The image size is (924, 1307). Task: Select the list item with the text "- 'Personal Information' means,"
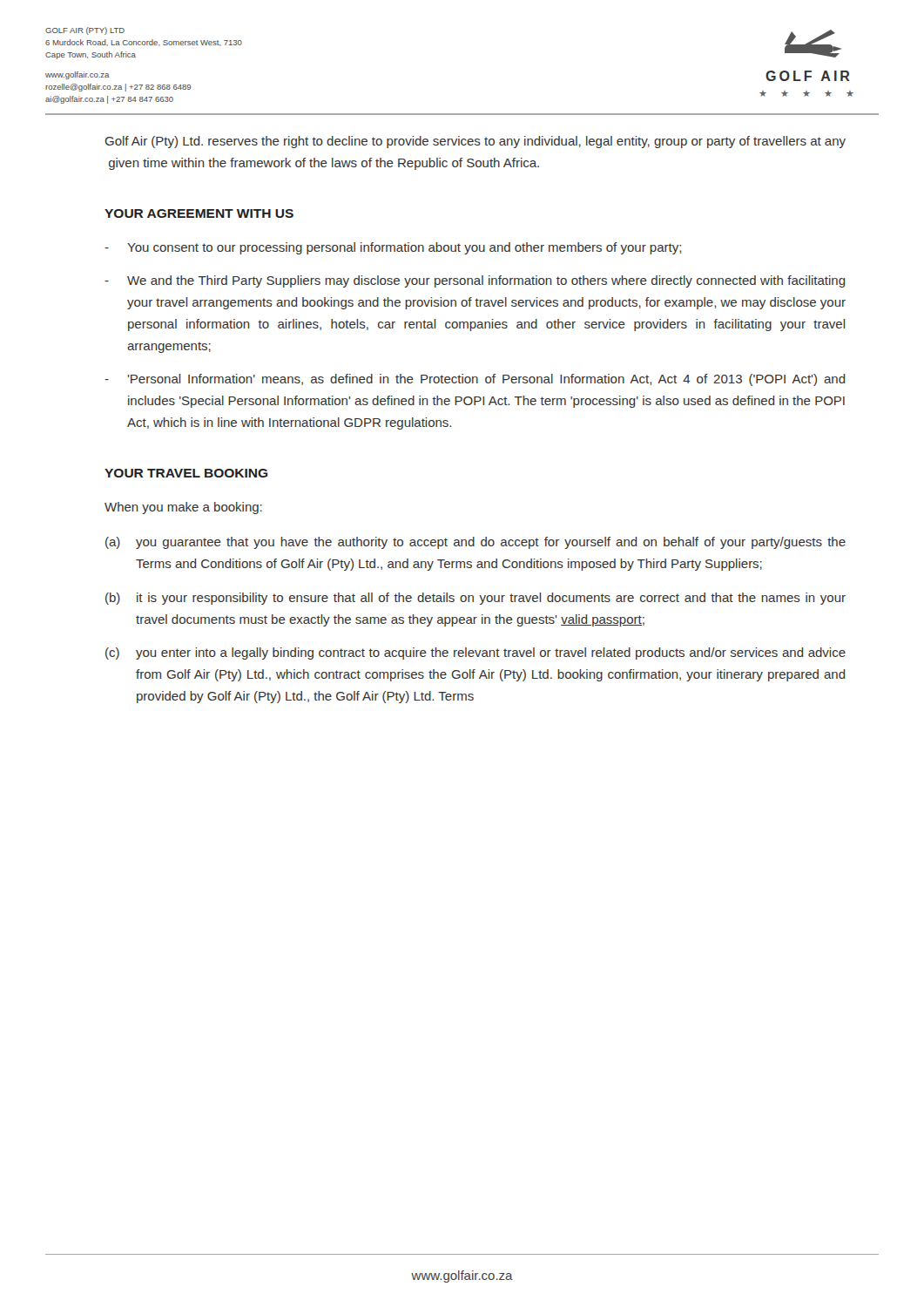pos(475,401)
